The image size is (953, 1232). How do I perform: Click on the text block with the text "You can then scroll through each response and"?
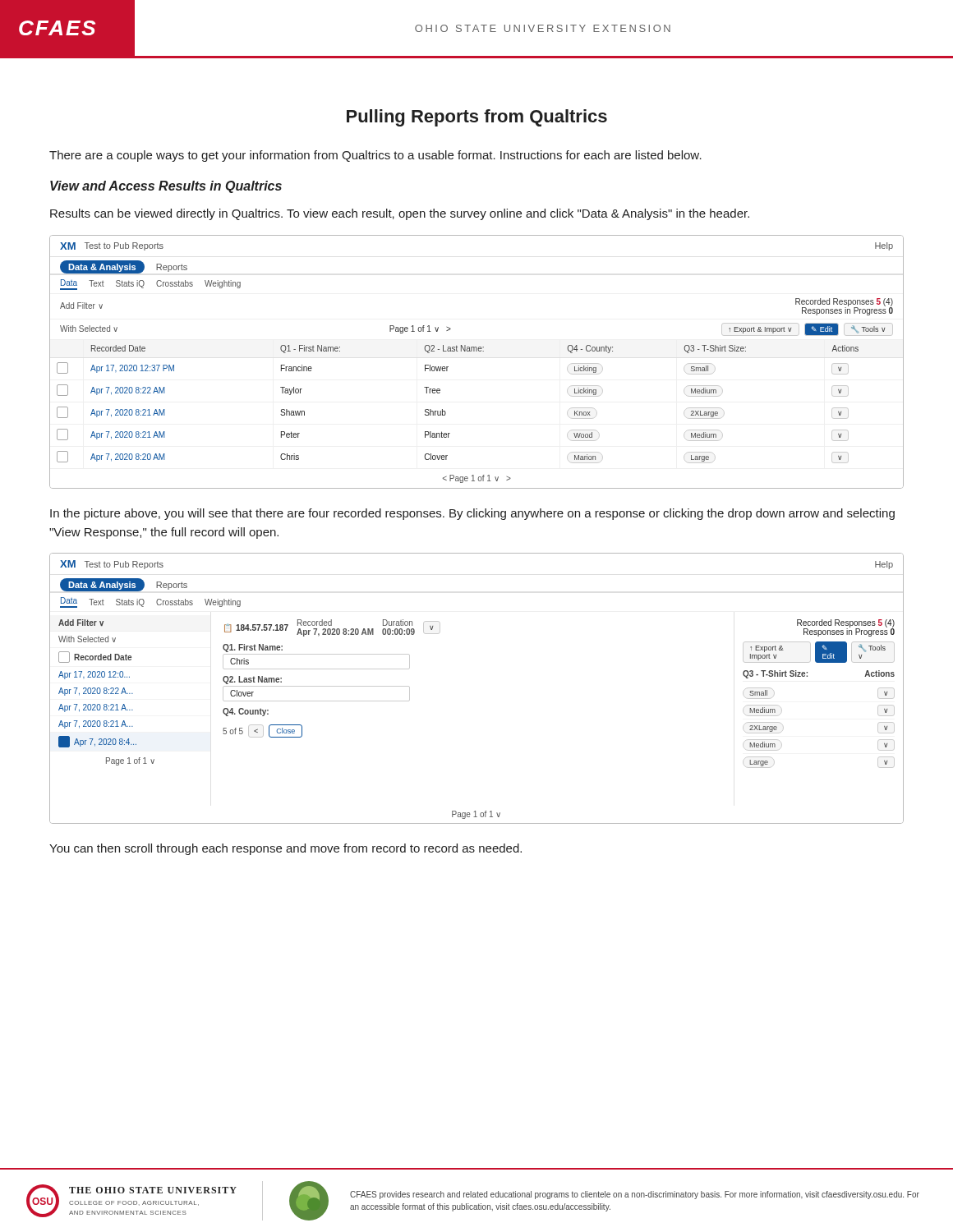[286, 848]
